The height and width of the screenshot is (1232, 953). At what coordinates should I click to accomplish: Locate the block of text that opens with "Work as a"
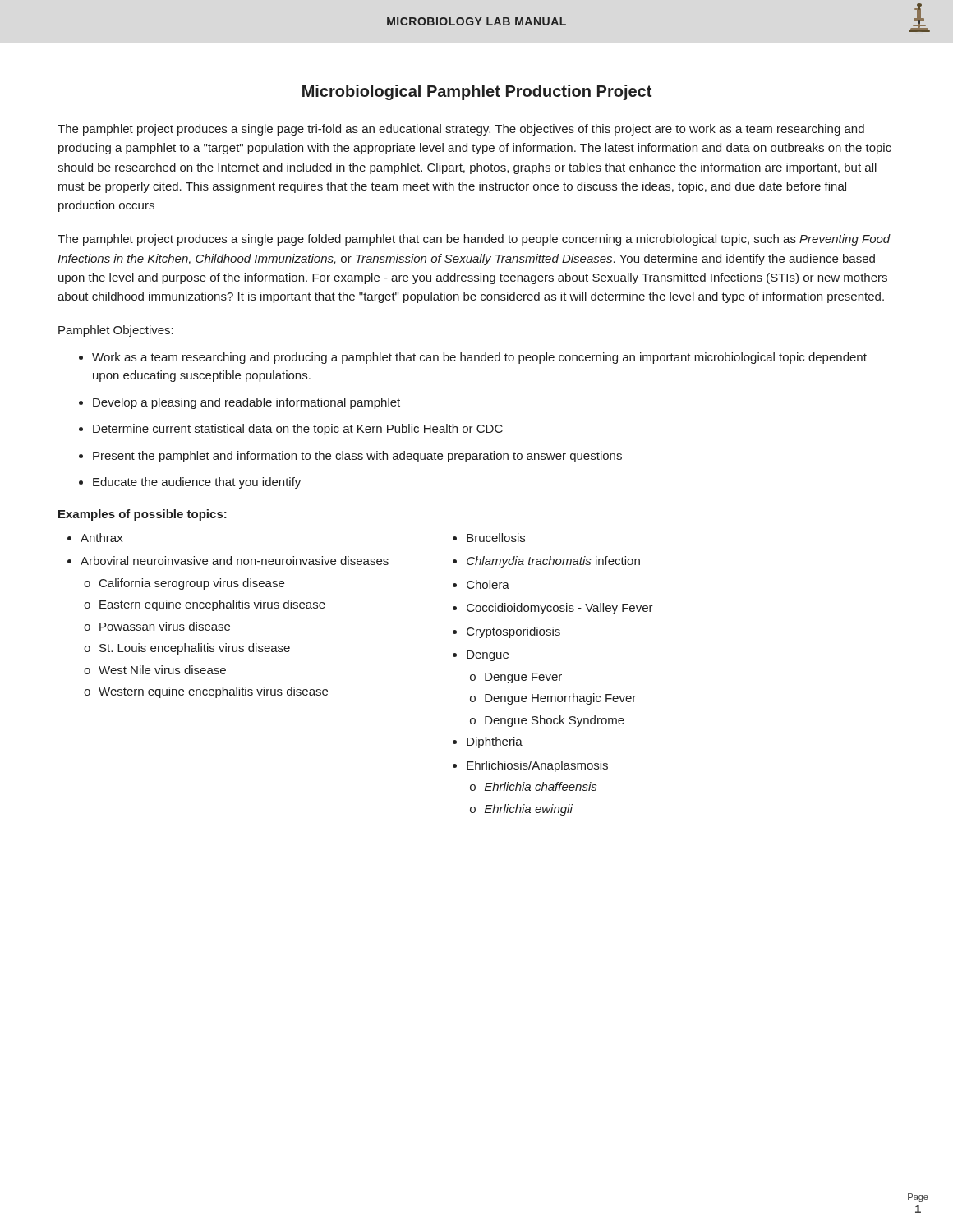479,366
